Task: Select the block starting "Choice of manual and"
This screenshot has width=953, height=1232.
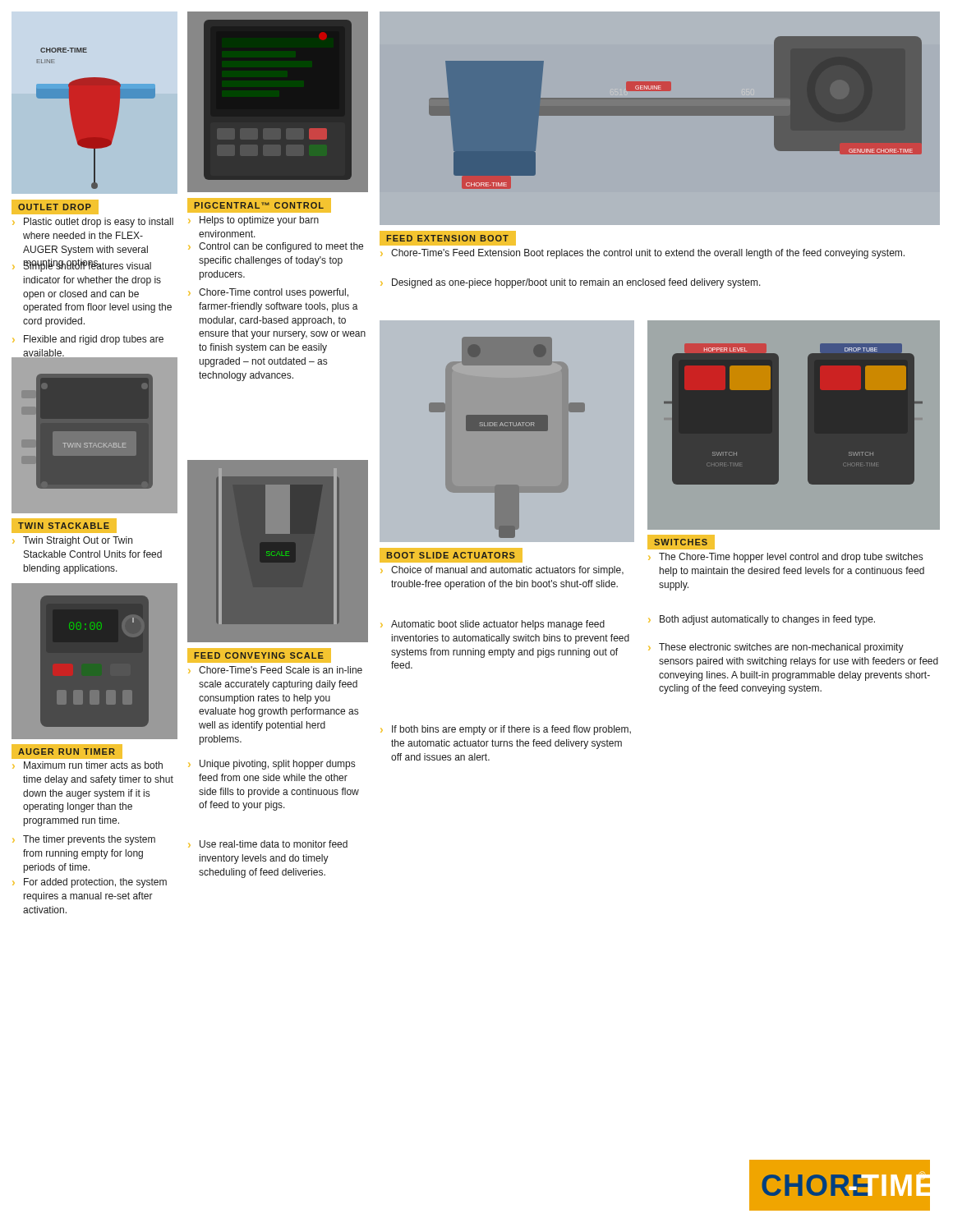Action: click(x=507, y=577)
